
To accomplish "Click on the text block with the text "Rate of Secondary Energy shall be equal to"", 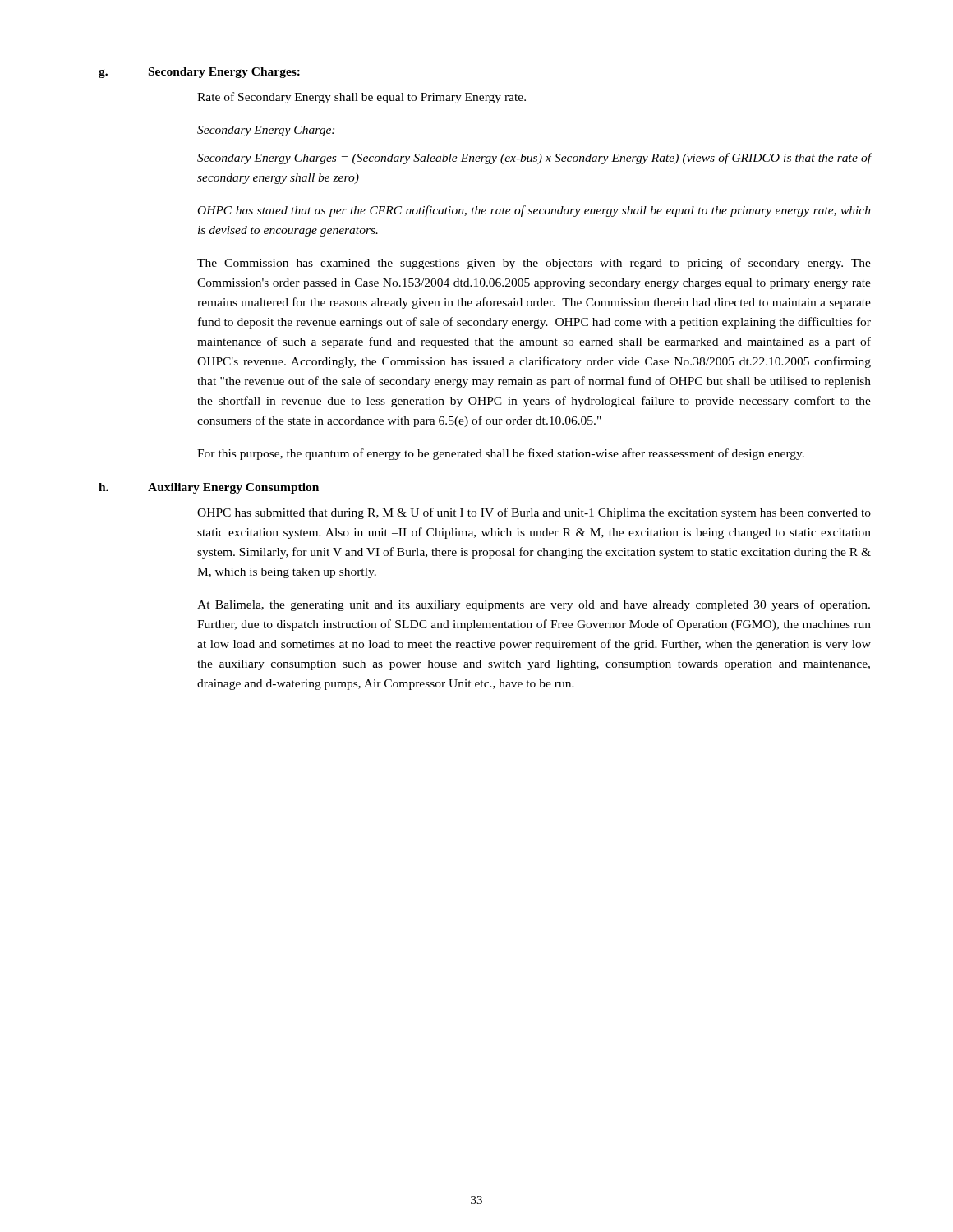I will click(362, 97).
